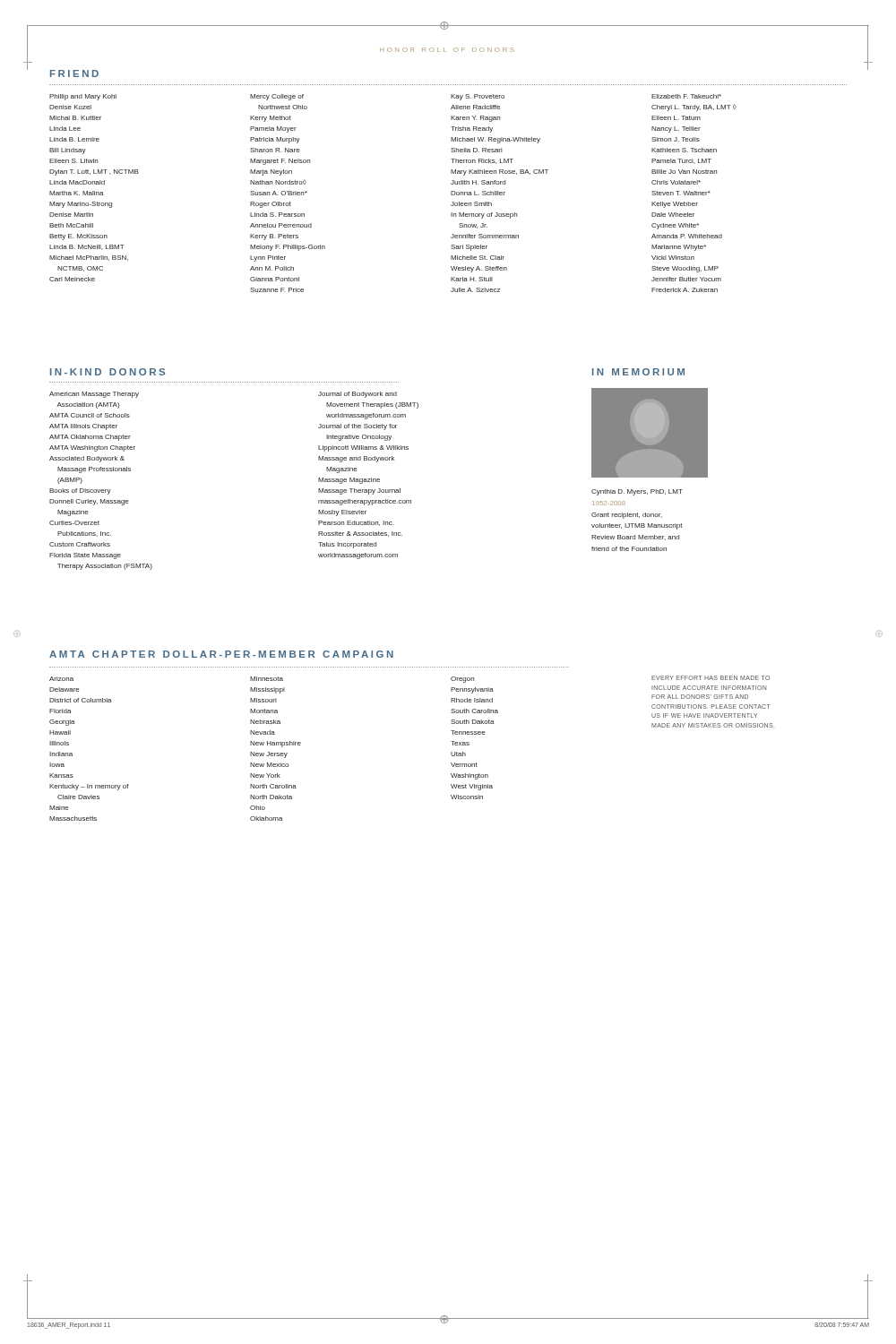Find the text block that says "Cynthia D. Myers, PhD, LMT 1952-2008 Grant recipient,"

coord(637,492)
